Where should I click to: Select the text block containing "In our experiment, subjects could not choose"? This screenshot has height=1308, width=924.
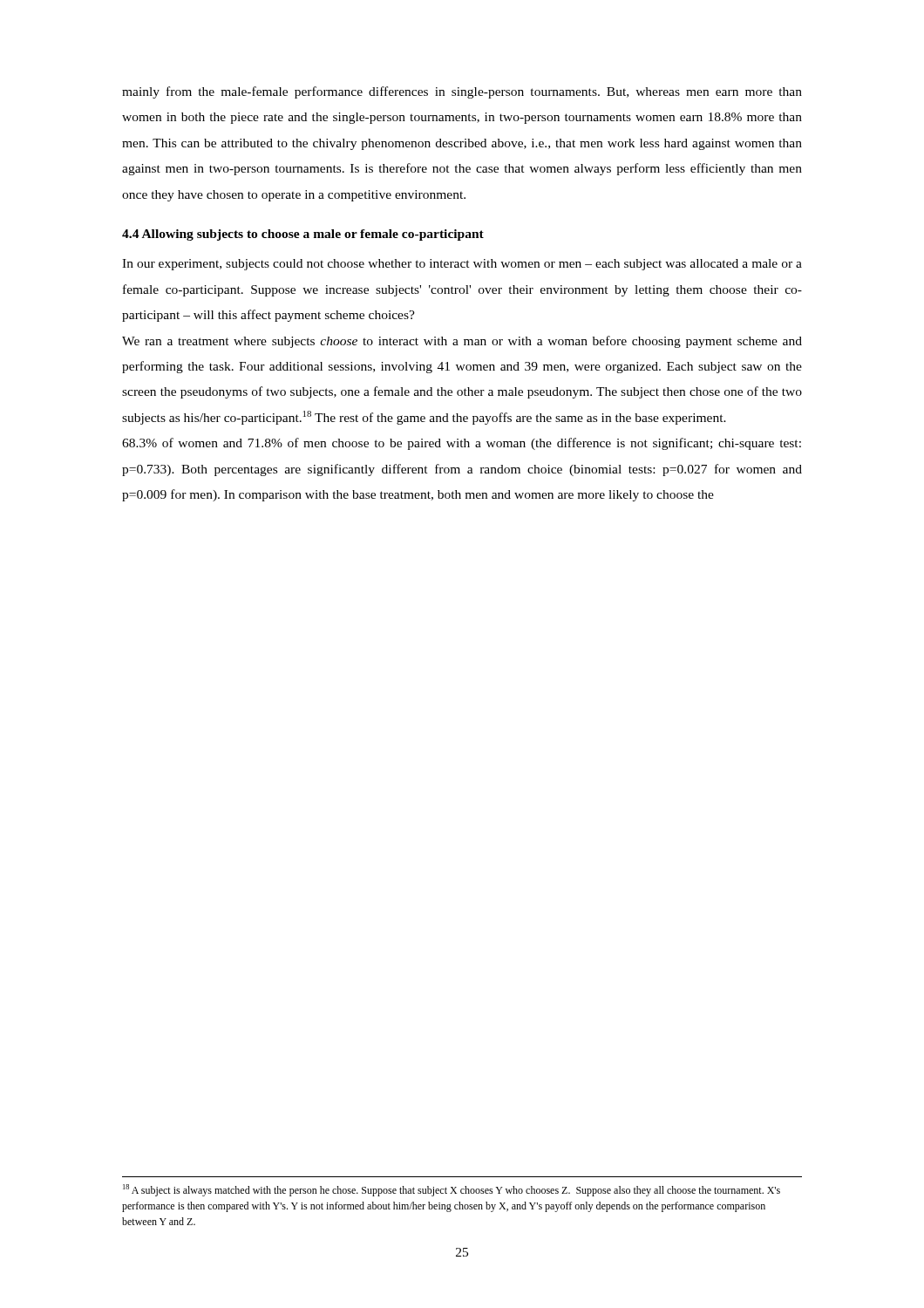(462, 289)
